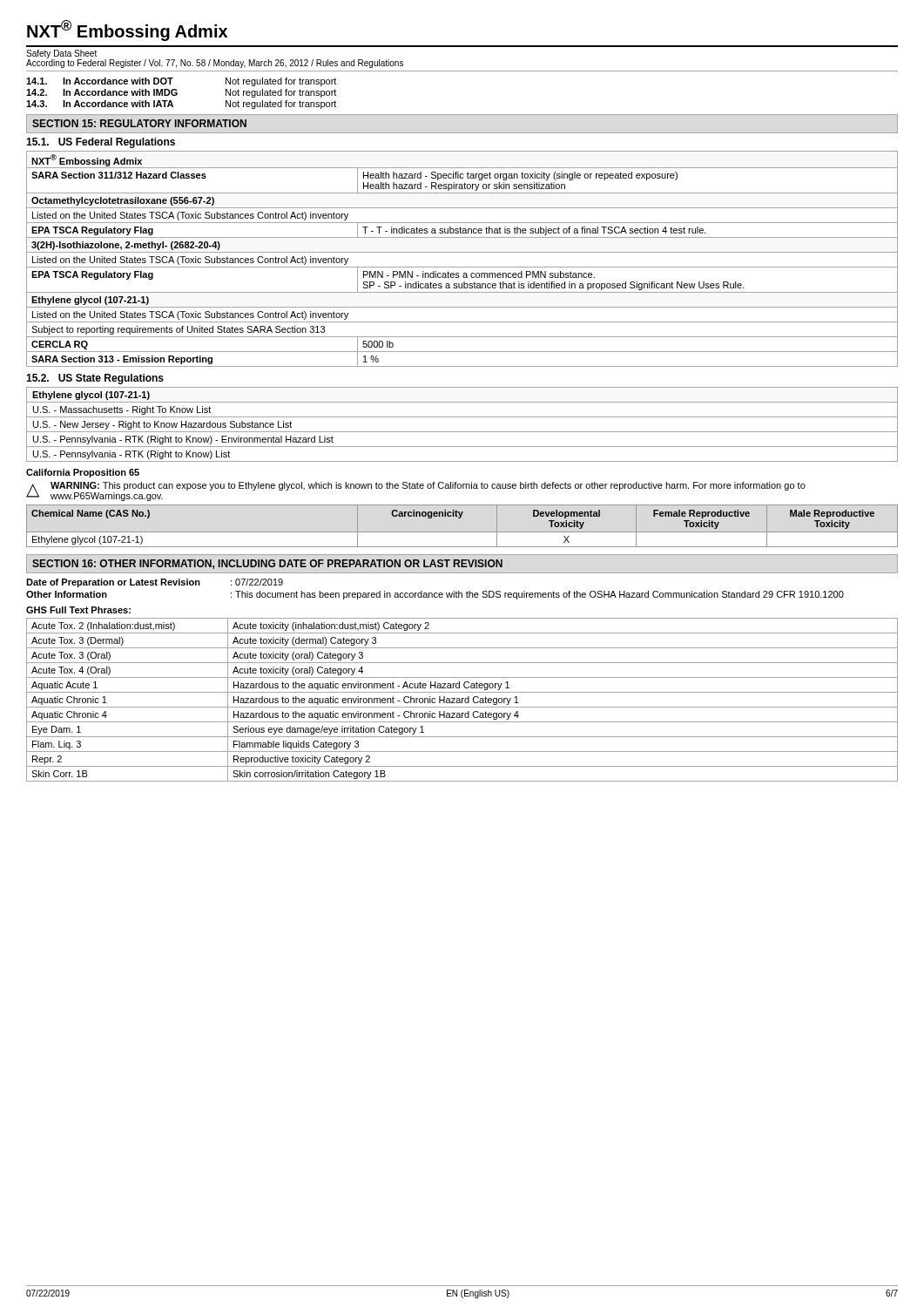Navigate to the text block starting "△ WARNING: This"

(462, 491)
